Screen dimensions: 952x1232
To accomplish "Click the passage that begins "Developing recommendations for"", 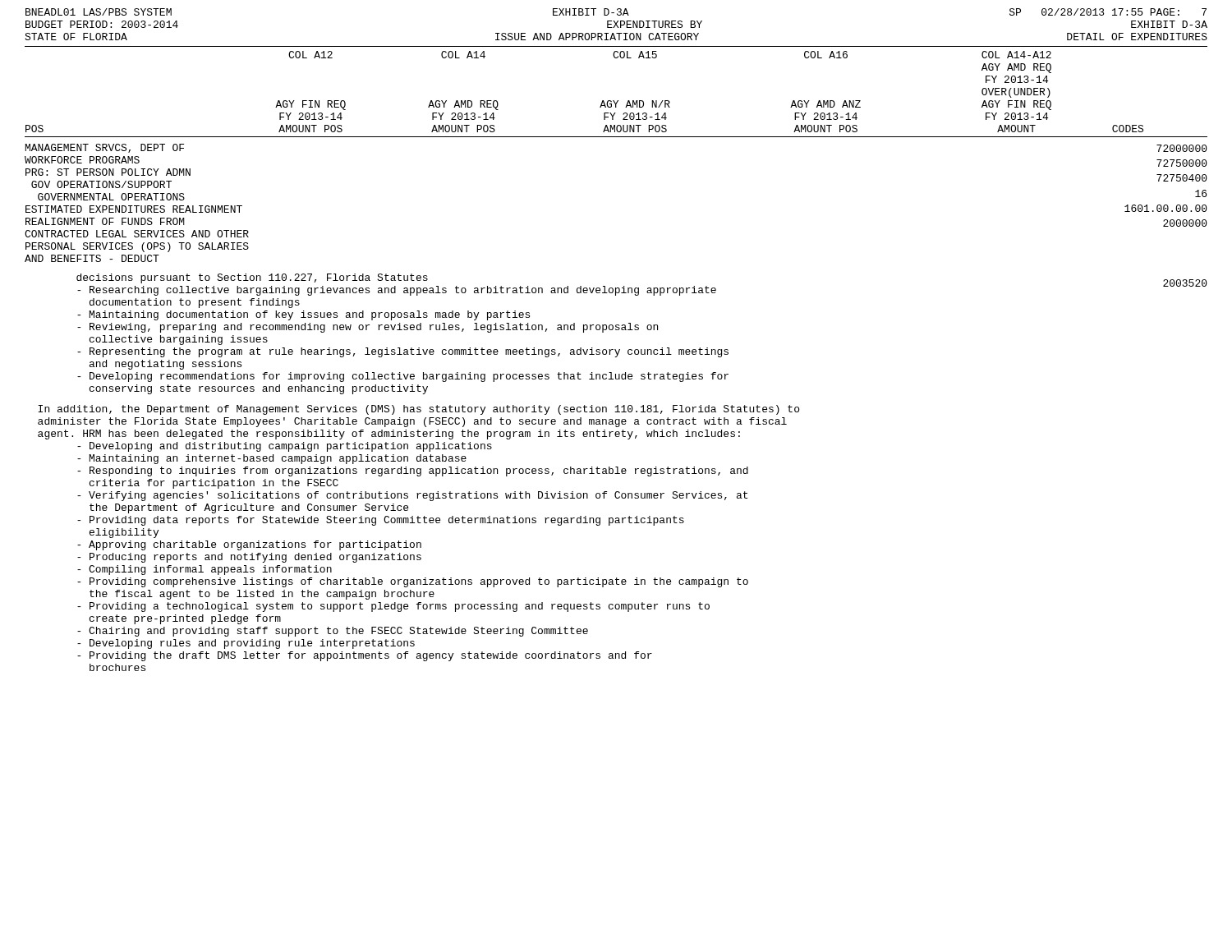I will tap(616, 383).
